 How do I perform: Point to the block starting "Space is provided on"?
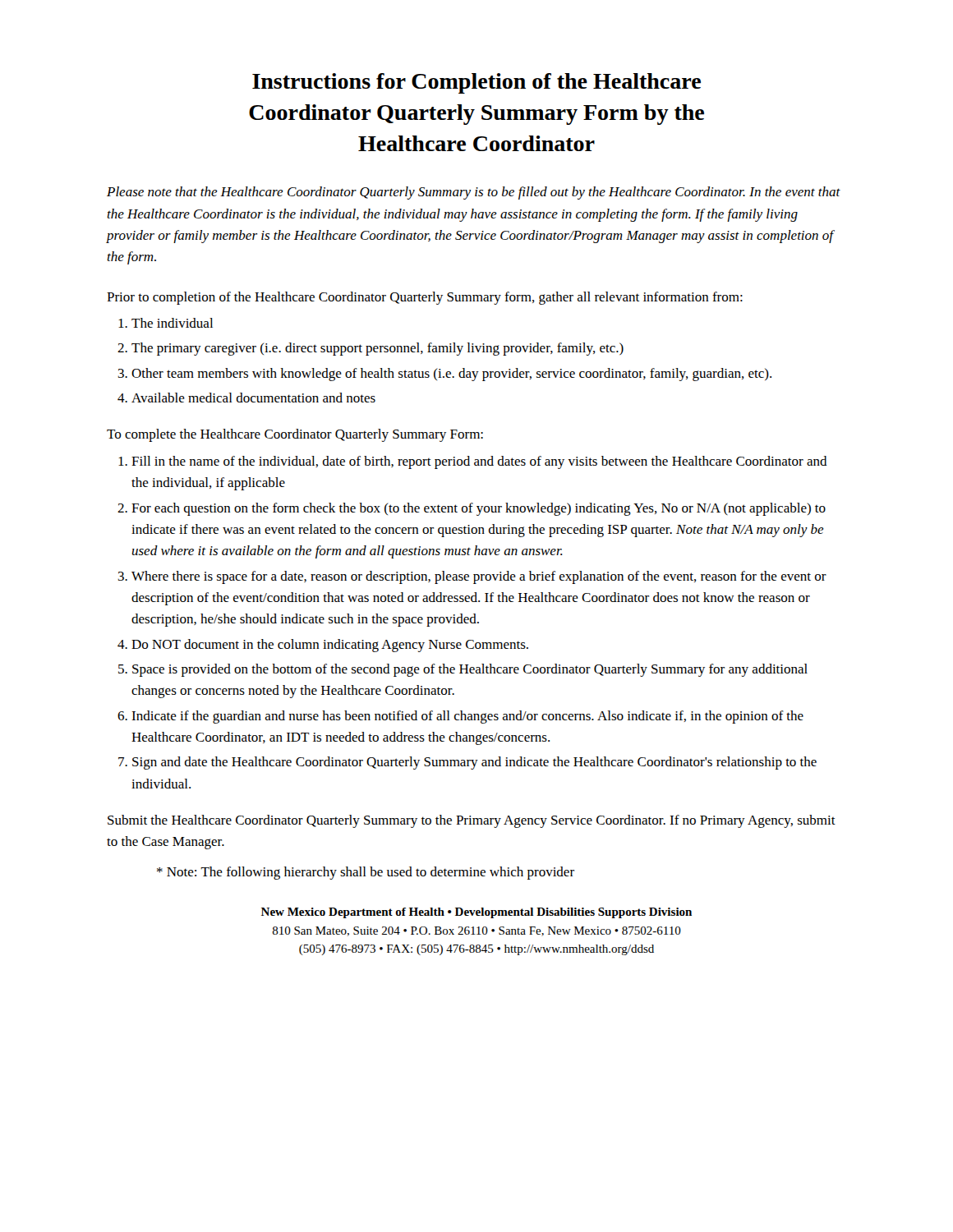[470, 680]
